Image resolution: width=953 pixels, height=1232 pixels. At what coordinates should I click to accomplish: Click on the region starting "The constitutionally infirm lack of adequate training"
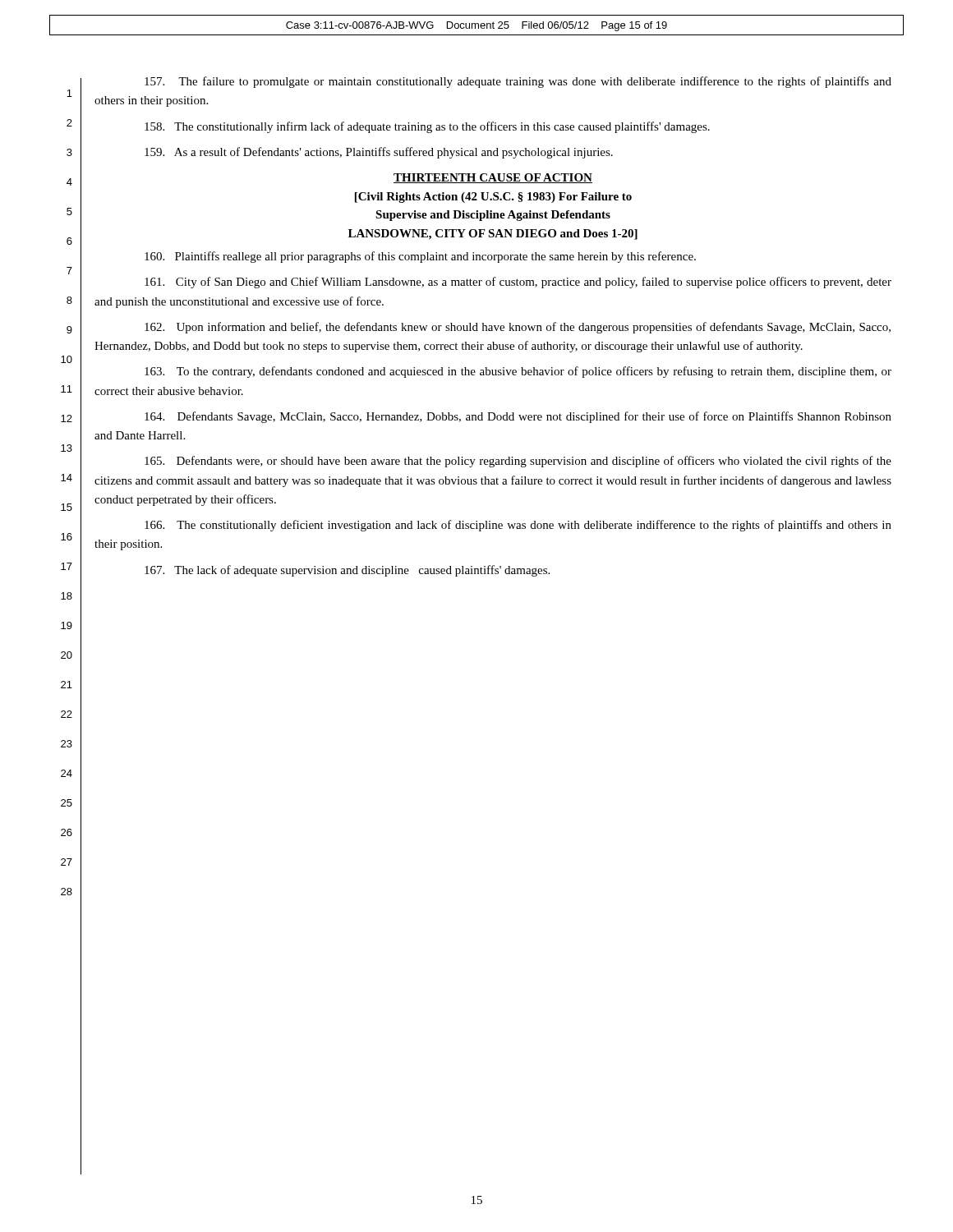pyautogui.click(x=427, y=126)
